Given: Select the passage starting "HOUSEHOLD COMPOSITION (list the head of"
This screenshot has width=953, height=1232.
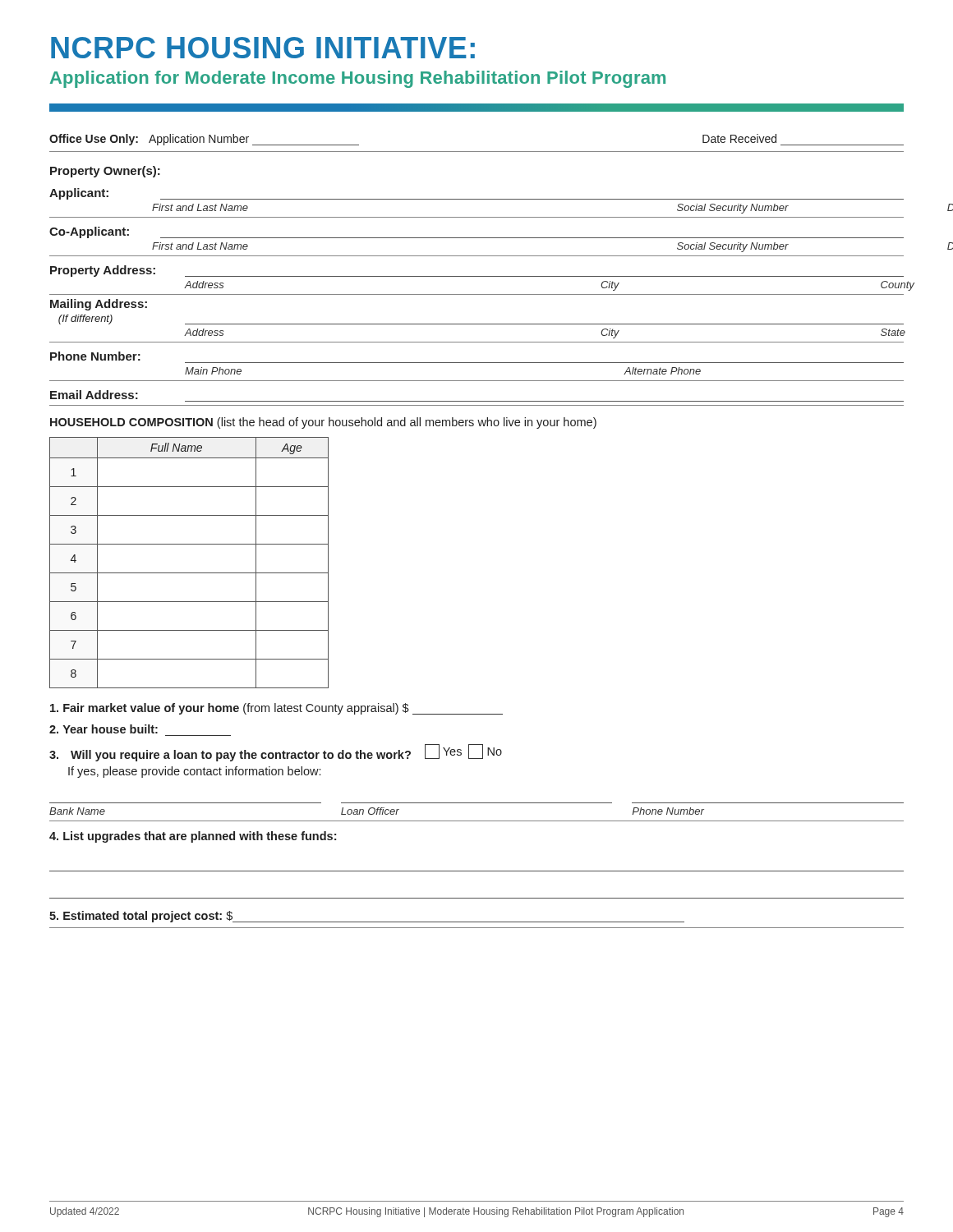Looking at the screenshot, I should (x=323, y=422).
